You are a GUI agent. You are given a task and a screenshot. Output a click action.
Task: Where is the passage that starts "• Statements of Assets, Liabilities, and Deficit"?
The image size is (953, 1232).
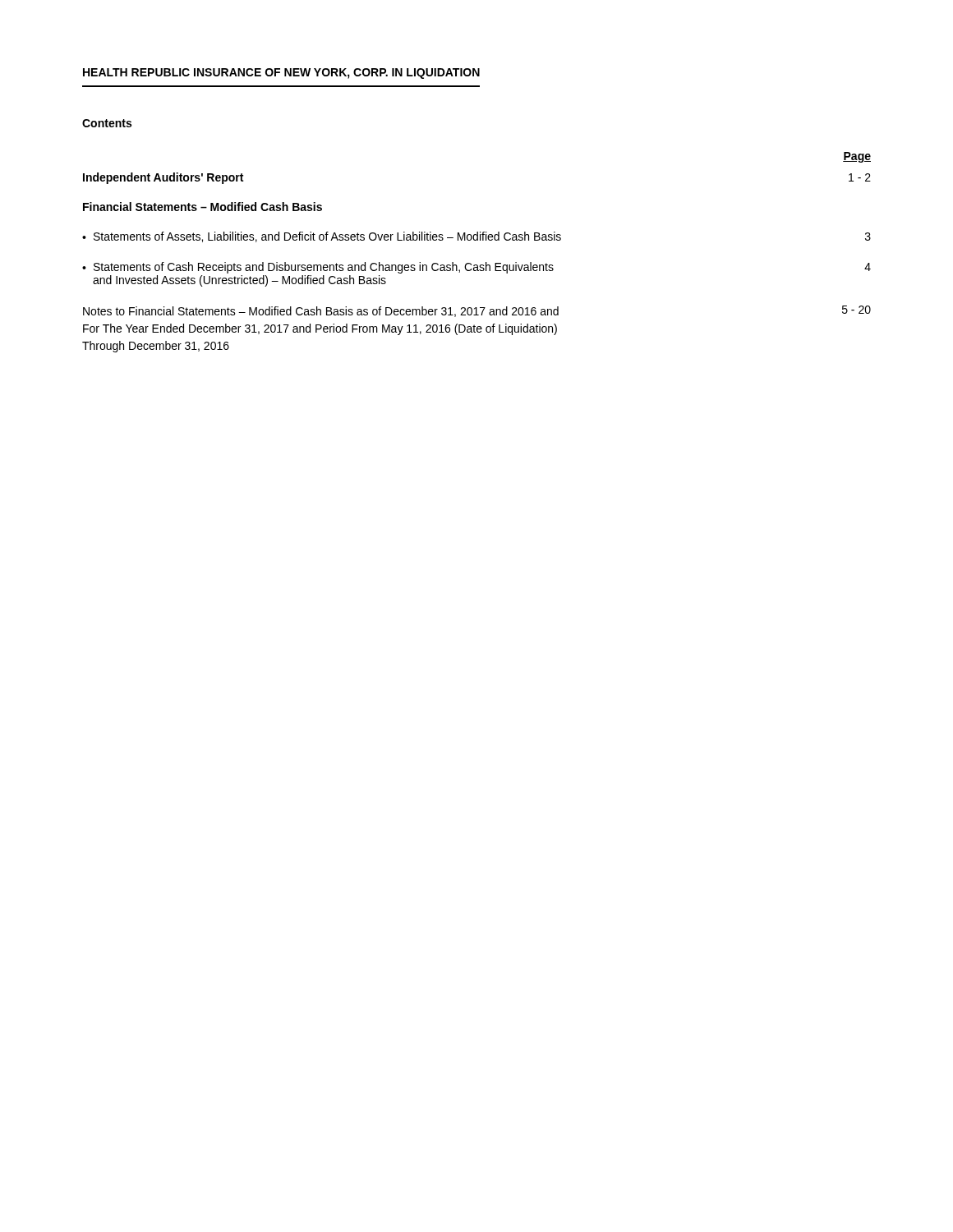coord(322,237)
